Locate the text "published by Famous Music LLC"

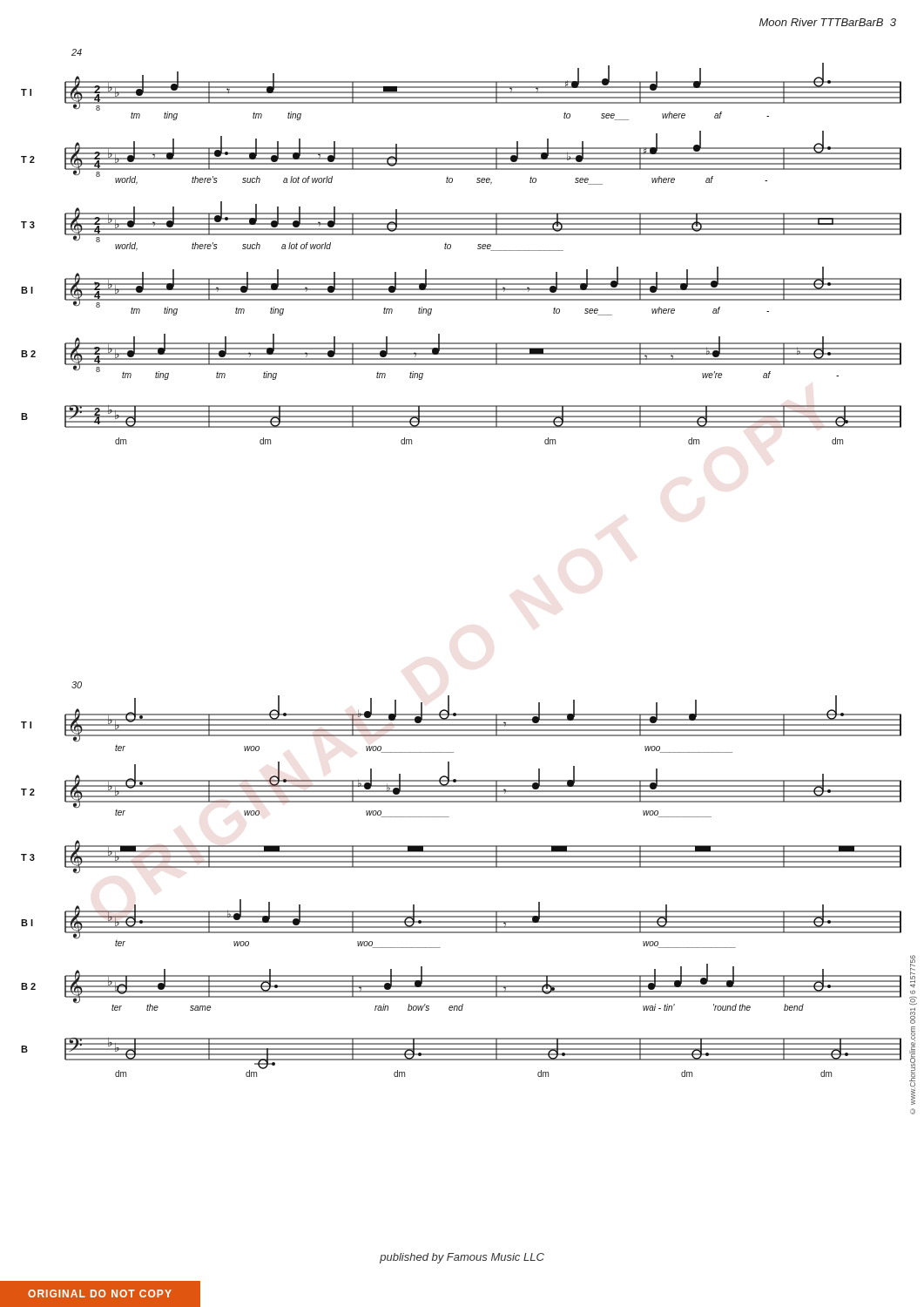462,1257
